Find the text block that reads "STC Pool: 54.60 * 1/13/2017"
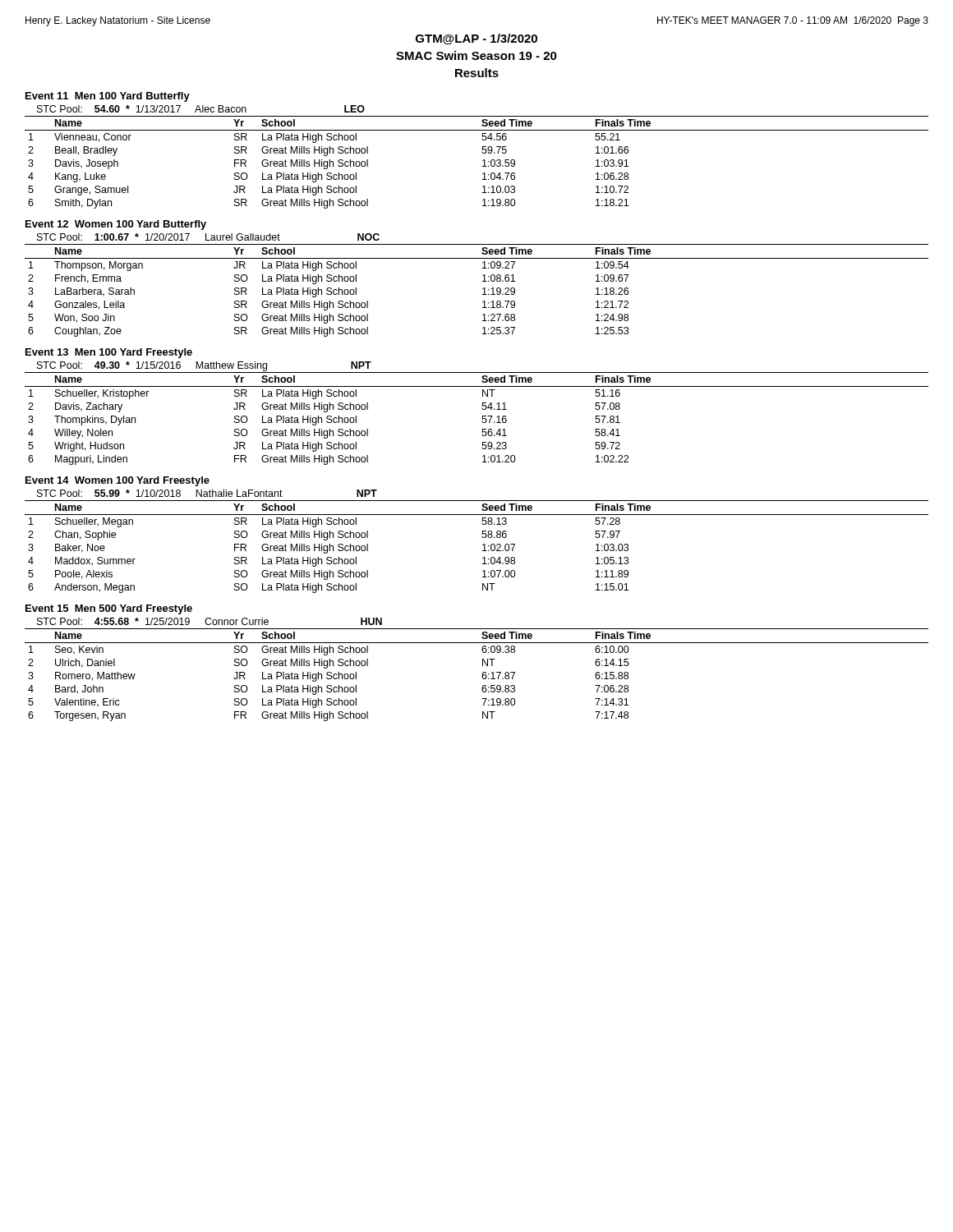Image resolution: width=953 pixels, height=1232 pixels. [x=195, y=109]
